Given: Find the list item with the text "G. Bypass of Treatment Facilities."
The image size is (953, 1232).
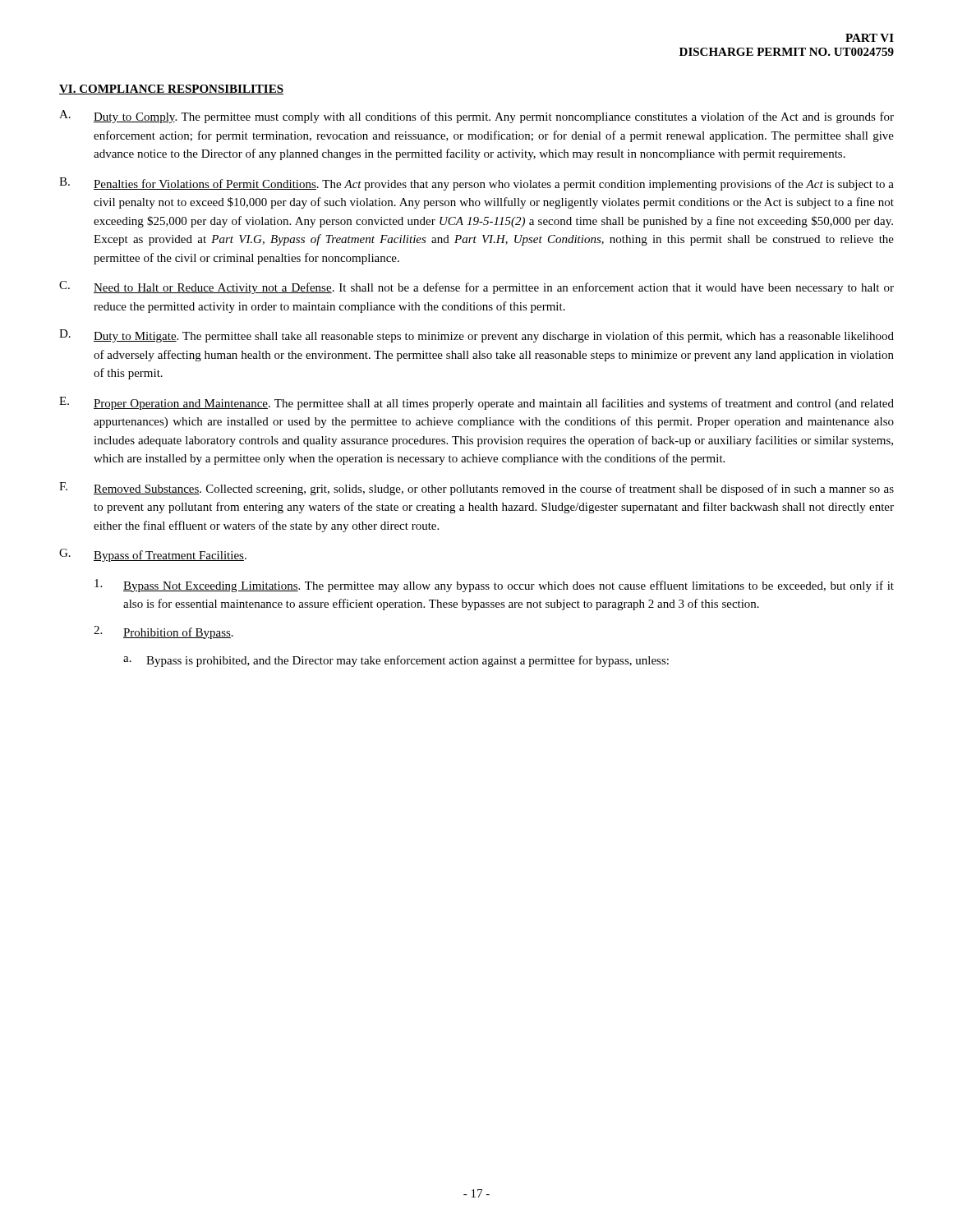Looking at the screenshot, I should point(153,555).
